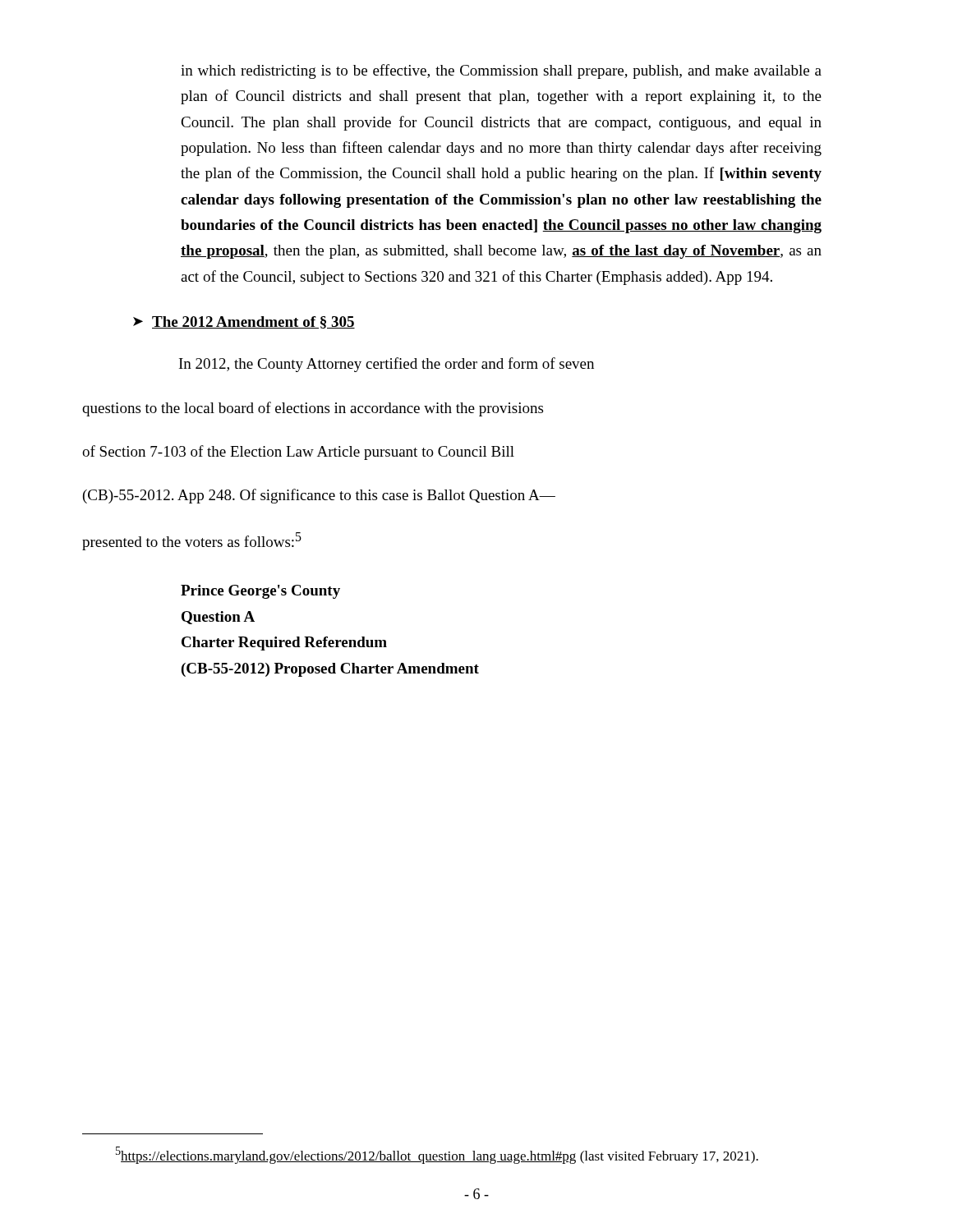Select the passage starting "Prince George's County Question A Charter Required"

[x=330, y=629]
